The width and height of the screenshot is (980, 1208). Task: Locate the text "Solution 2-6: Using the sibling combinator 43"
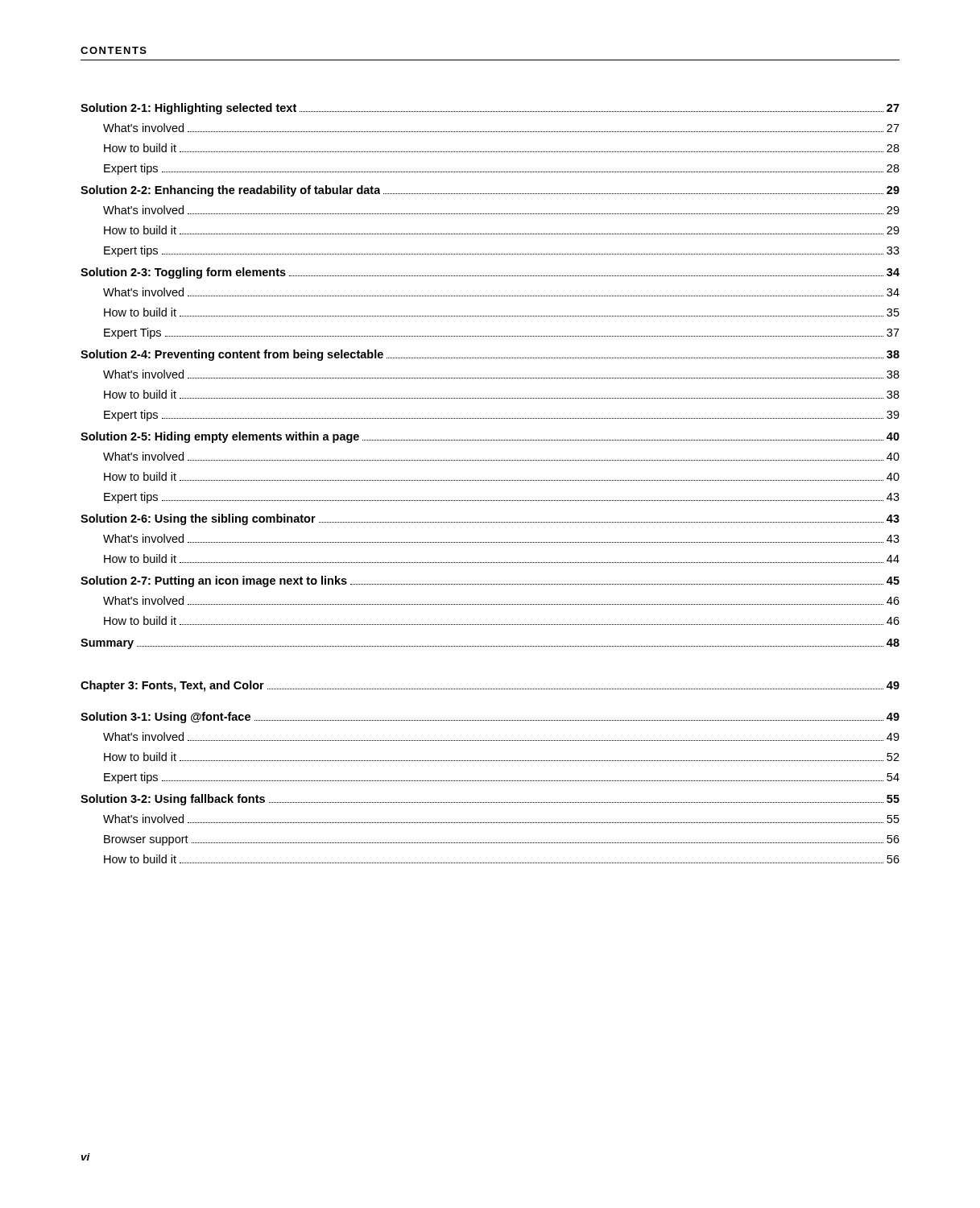[490, 519]
